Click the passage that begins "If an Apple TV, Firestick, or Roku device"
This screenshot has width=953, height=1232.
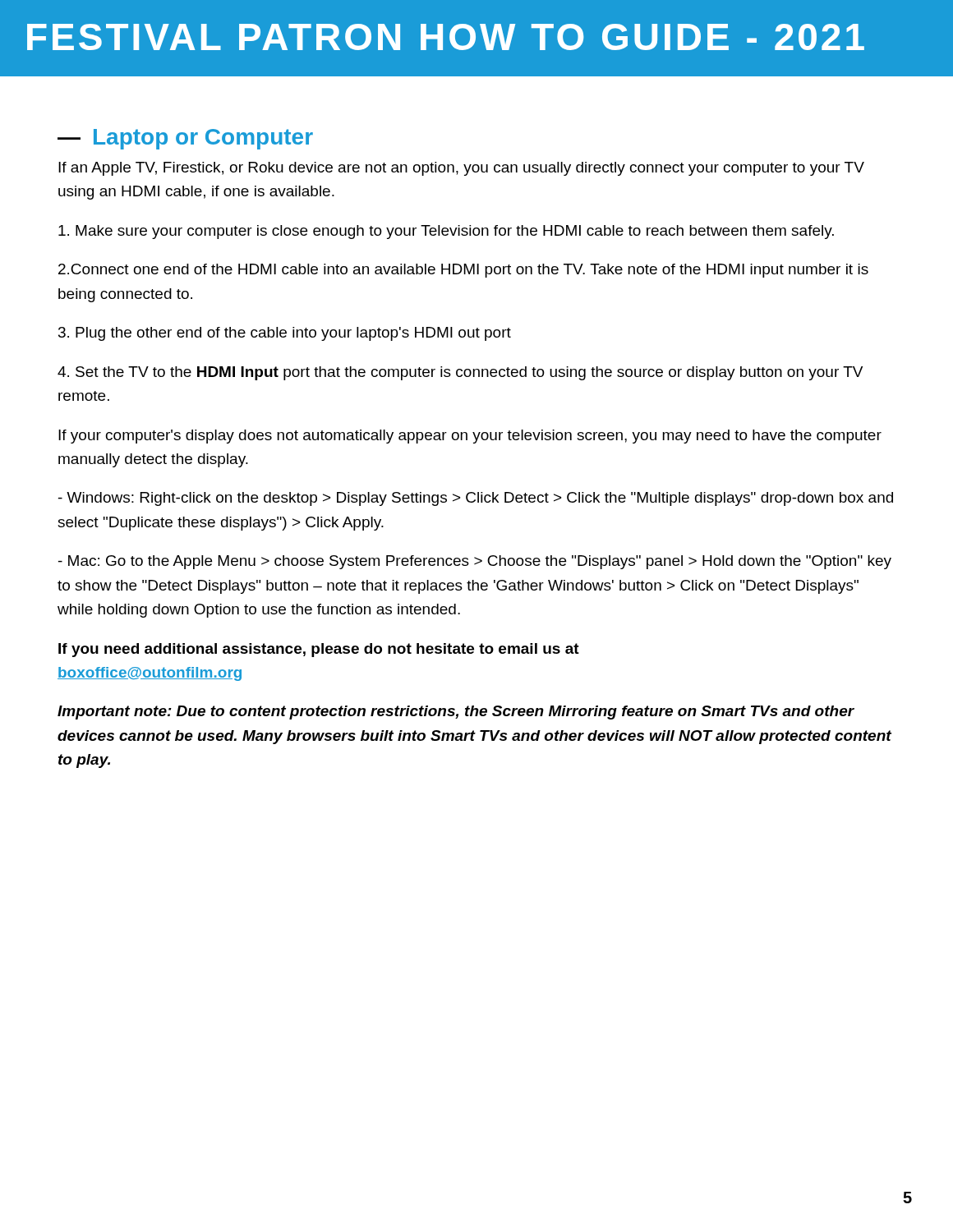pyautogui.click(x=461, y=179)
